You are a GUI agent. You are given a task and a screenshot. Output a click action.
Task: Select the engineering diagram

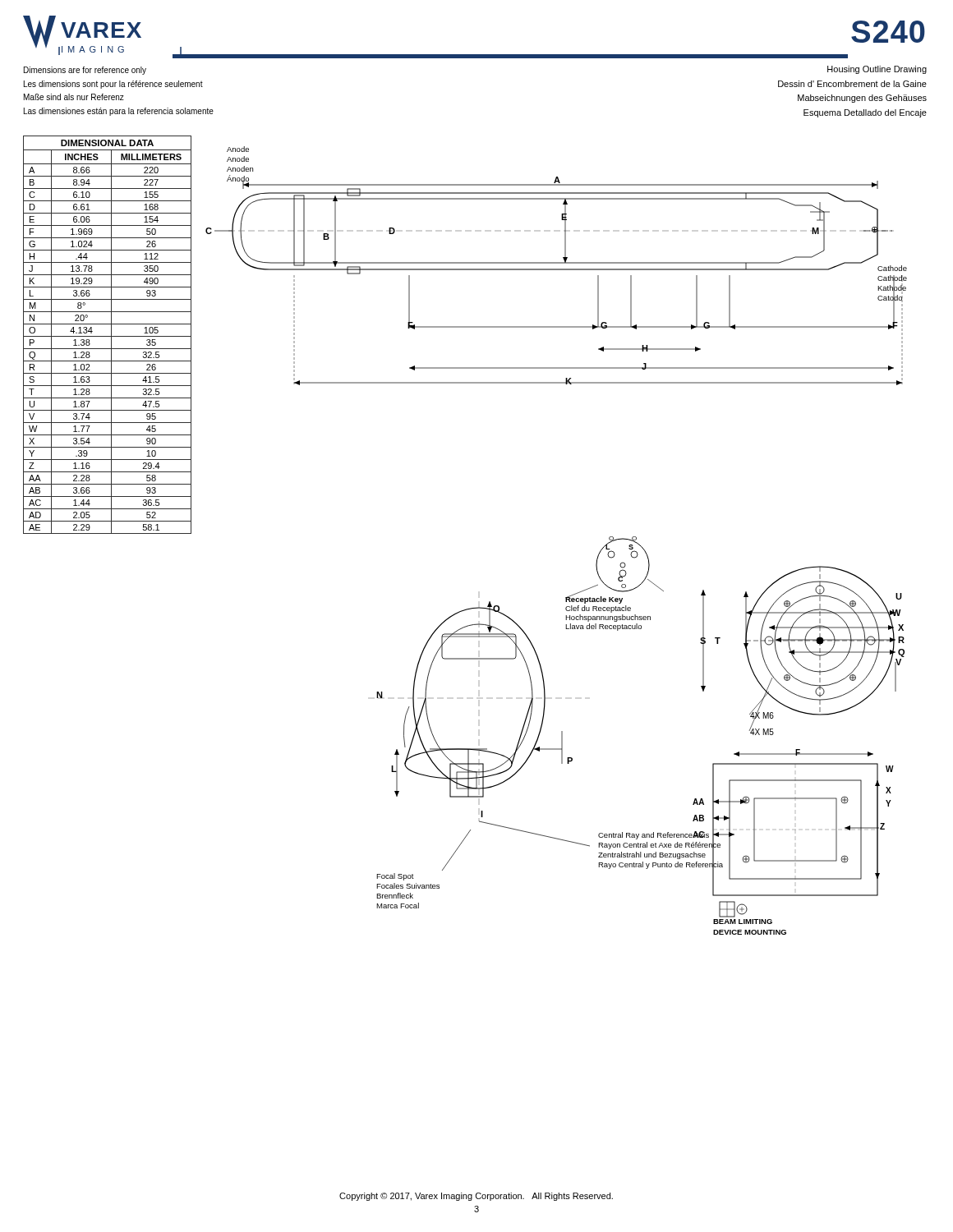pyautogui.click(x=561, y=632)
